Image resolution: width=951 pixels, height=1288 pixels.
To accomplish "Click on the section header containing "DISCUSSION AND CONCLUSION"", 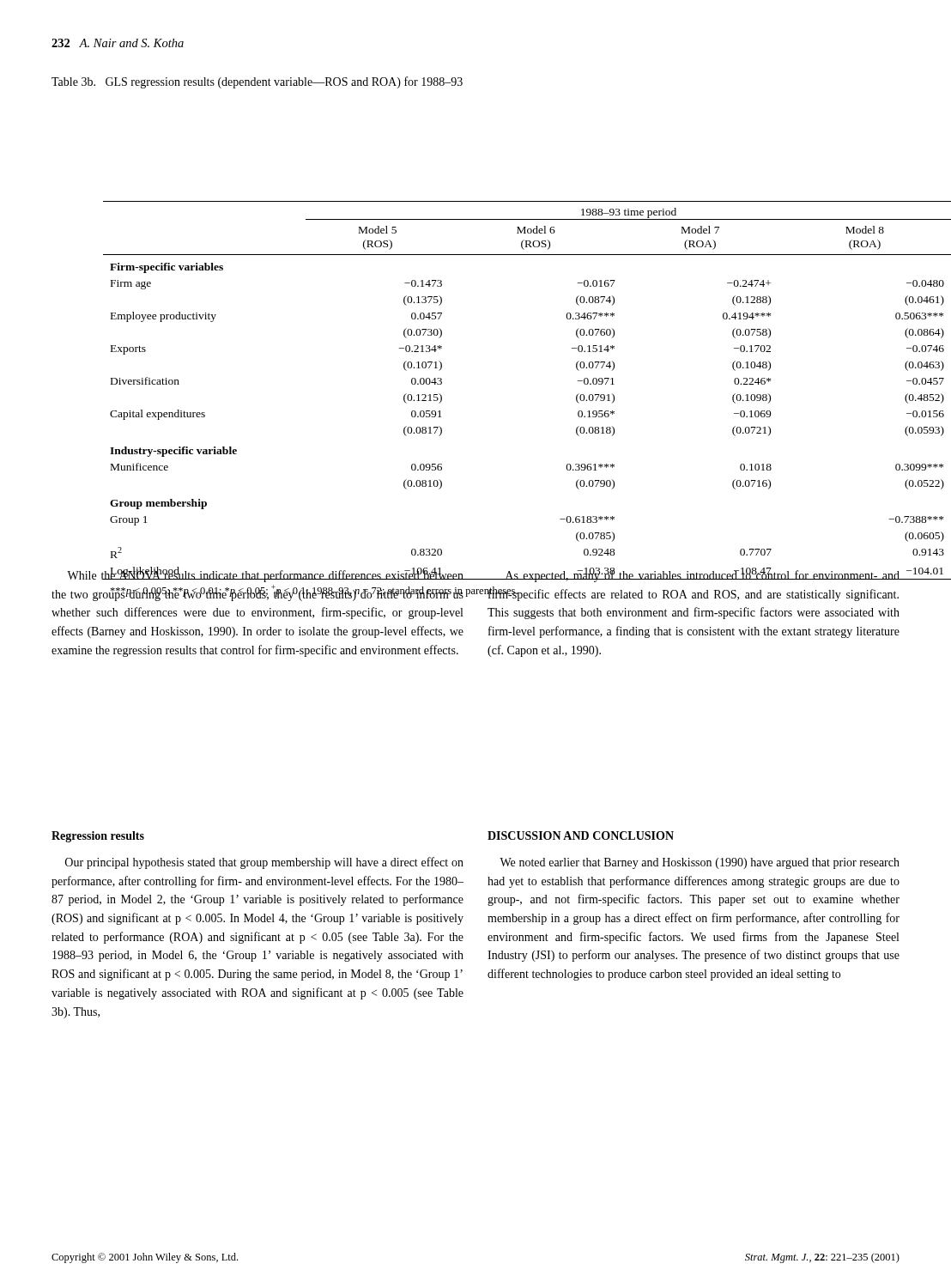I will [581, 836].
